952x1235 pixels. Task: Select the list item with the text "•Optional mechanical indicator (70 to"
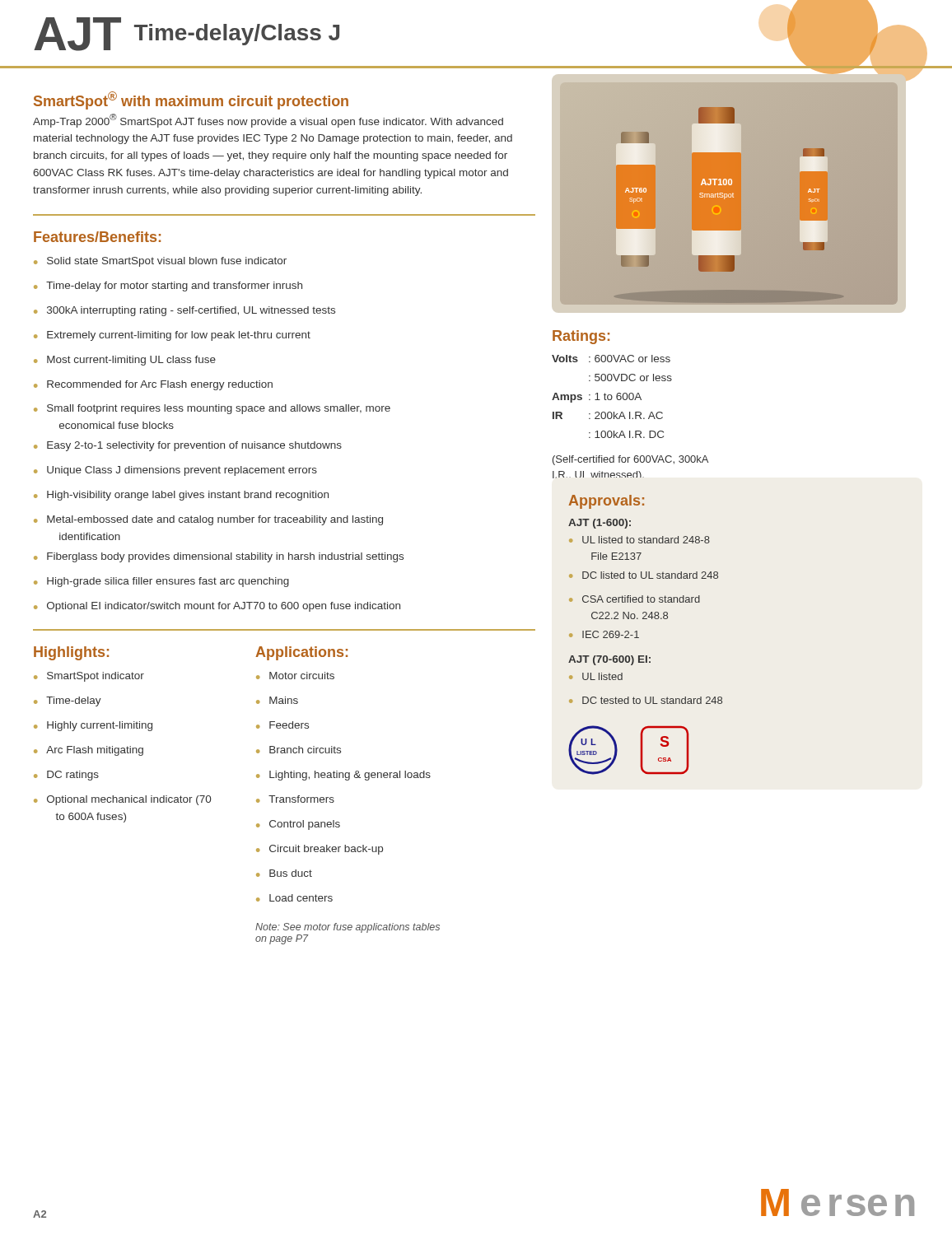pos(122,808)
